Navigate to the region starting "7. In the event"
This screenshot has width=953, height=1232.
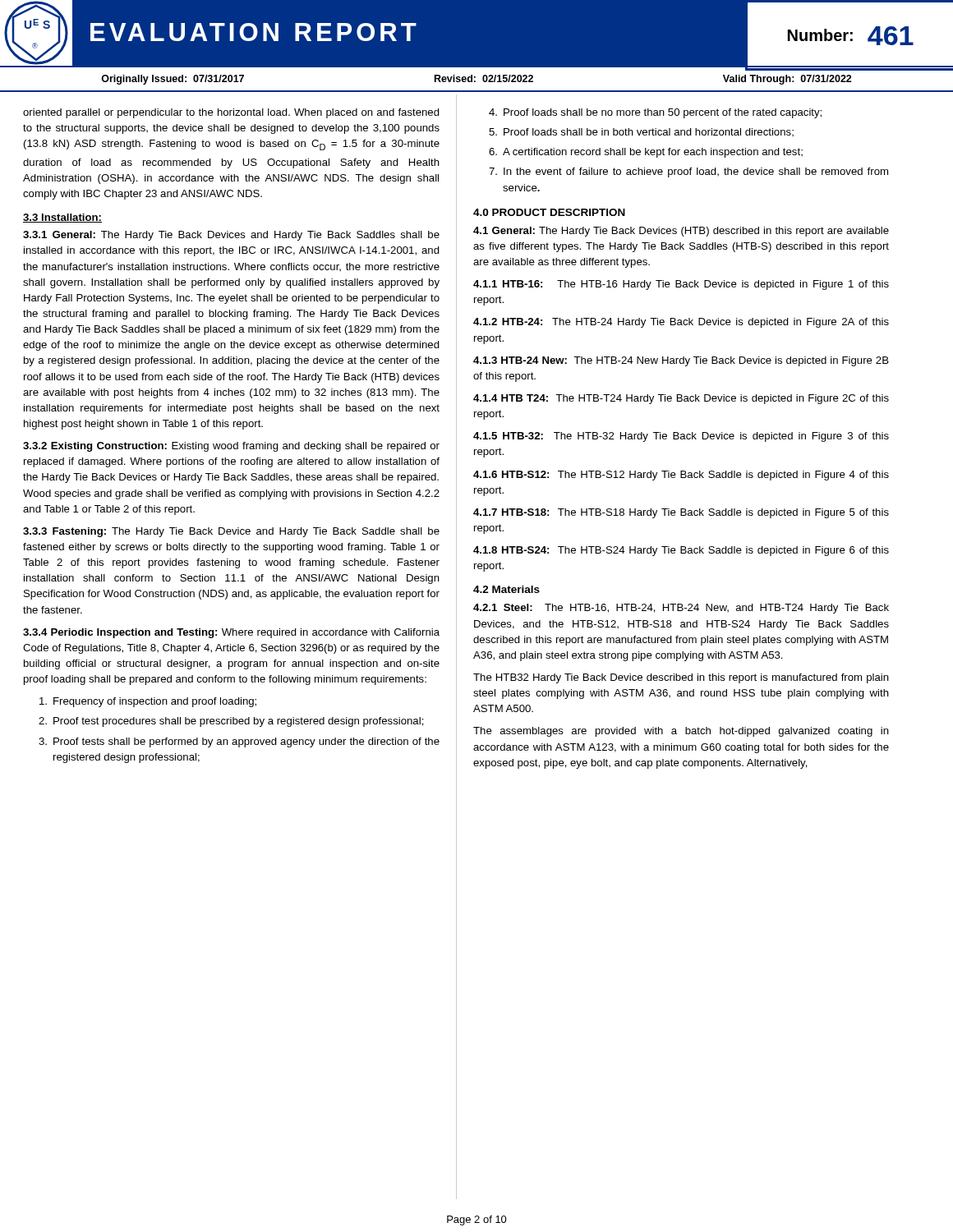coord(686,180)
